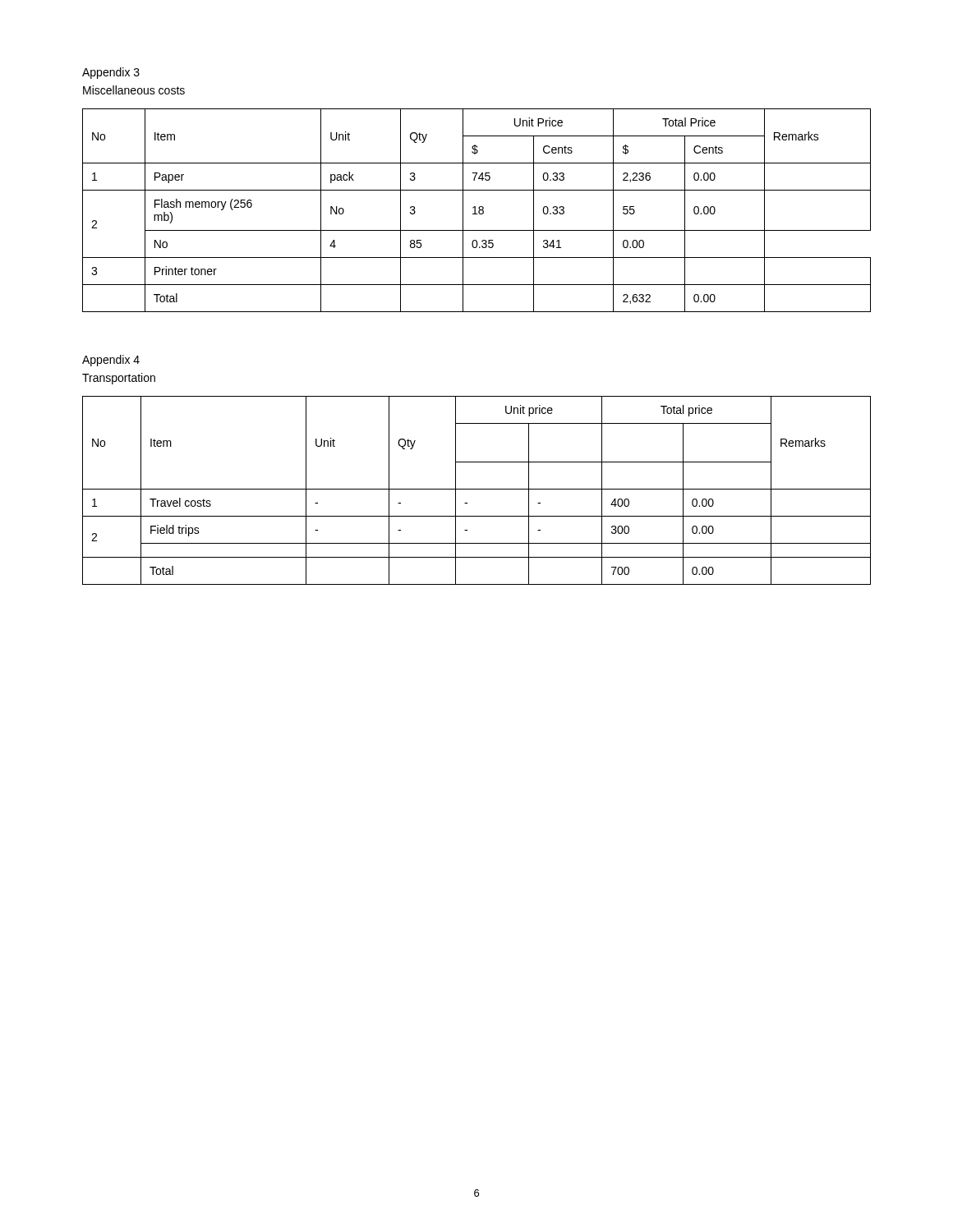Select the block starting "Miscellaneous costs"
The image size is (953, 1232).
[x=134, y=90]
